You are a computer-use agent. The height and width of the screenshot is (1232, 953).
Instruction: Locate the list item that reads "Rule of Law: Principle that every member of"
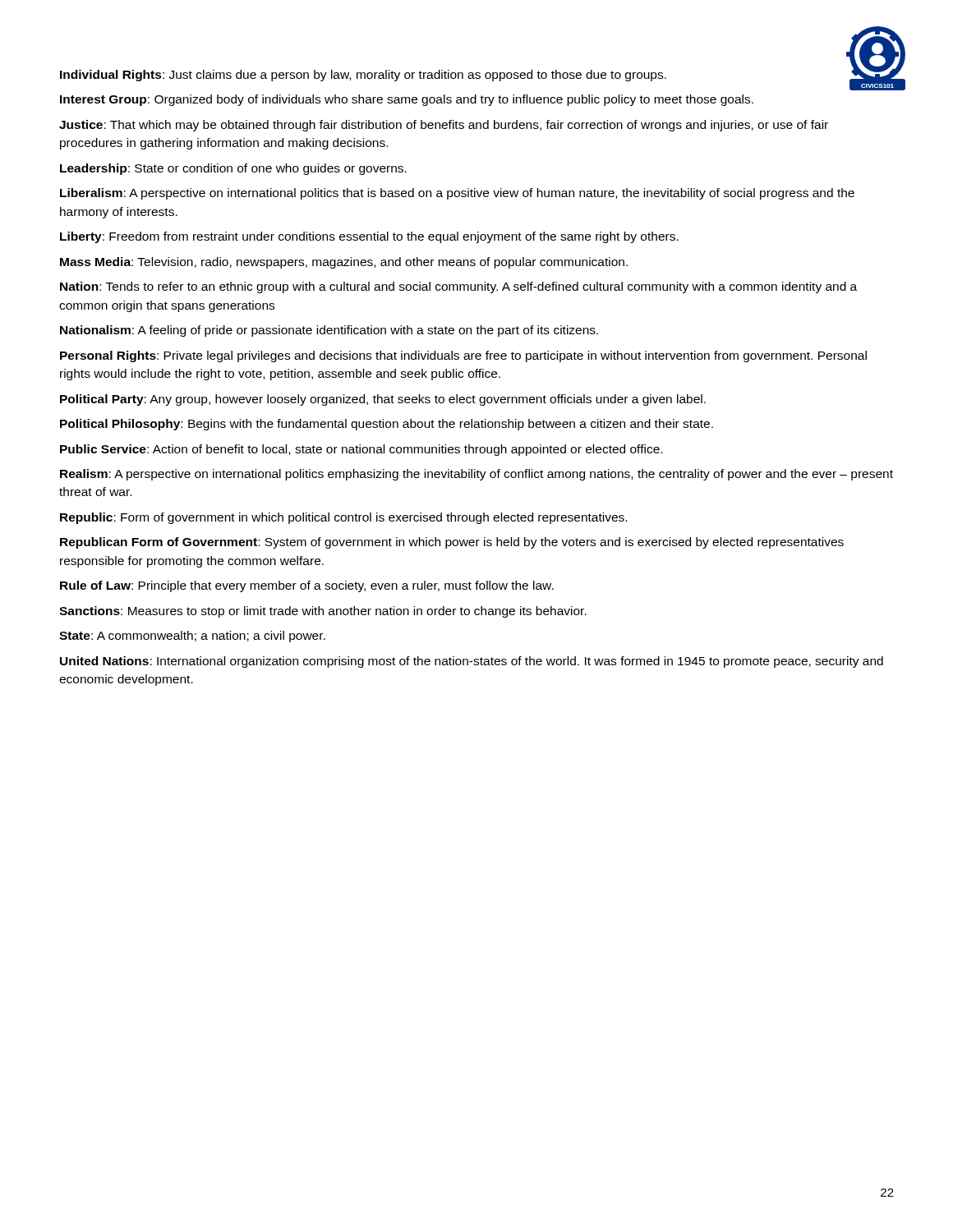[x=307, y=585]
